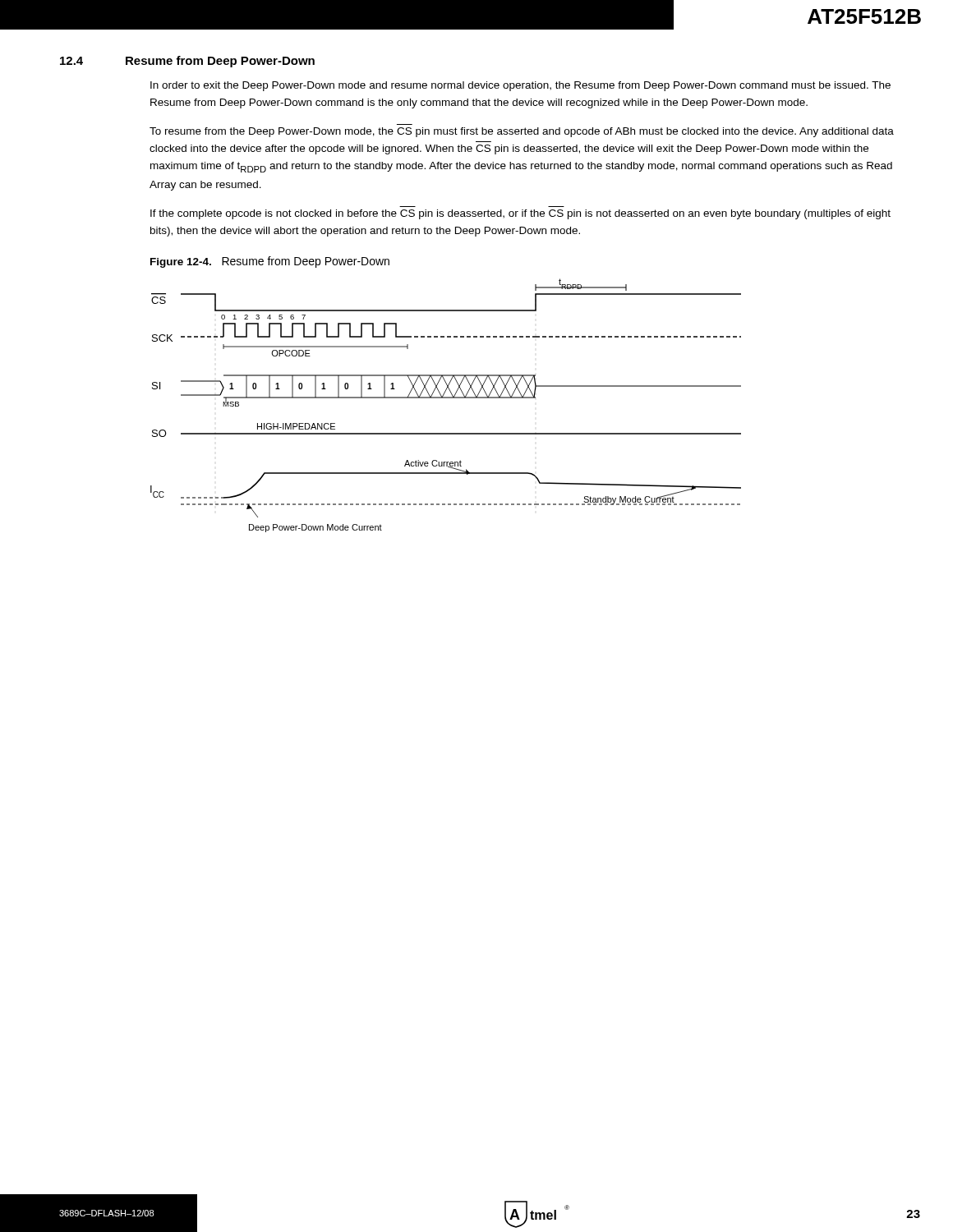Select a engineering diagram
The width and height of the screenshot is (953, 1232).
point(527,408)
